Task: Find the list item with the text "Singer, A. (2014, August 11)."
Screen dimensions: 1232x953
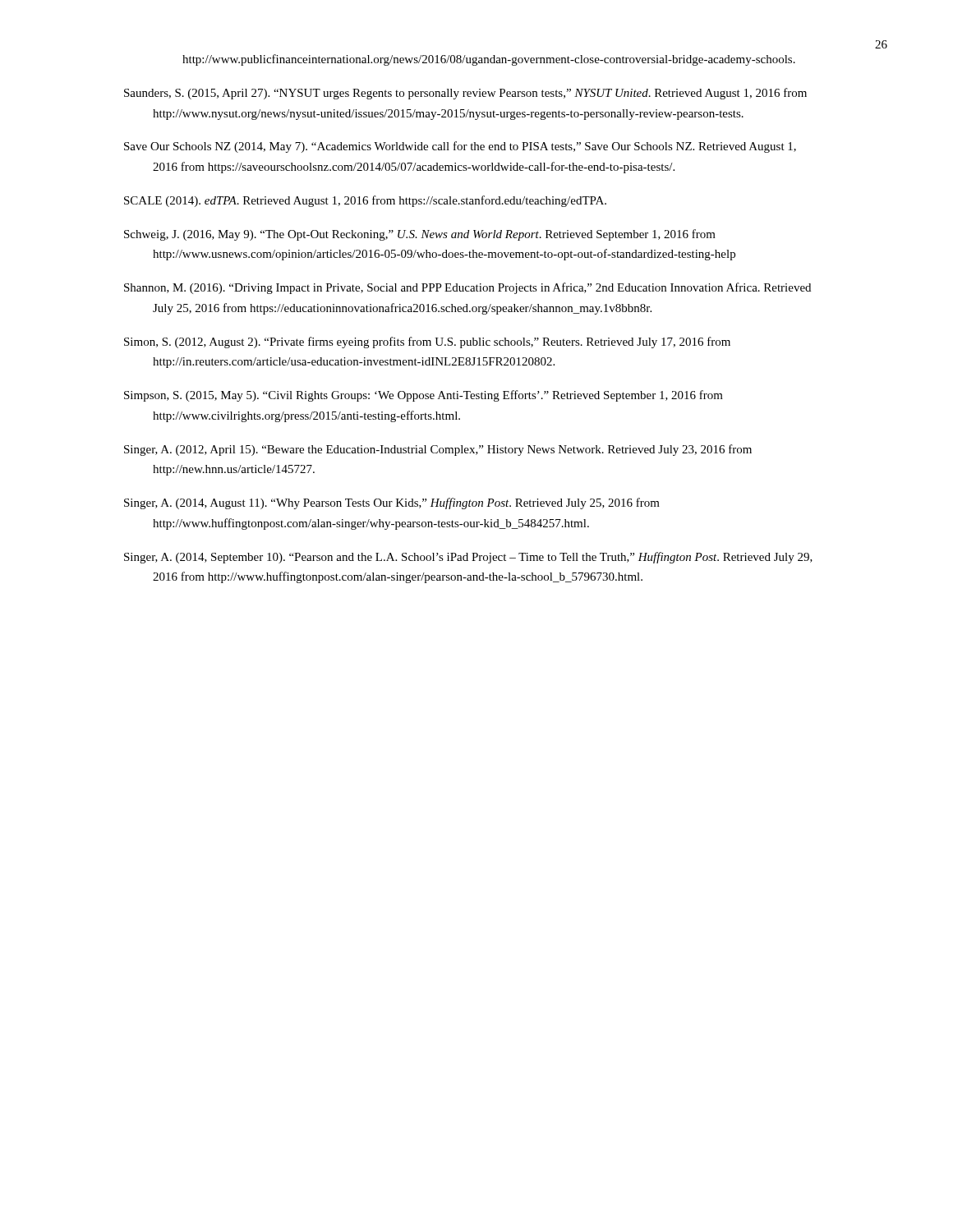Action: point(391,513)
